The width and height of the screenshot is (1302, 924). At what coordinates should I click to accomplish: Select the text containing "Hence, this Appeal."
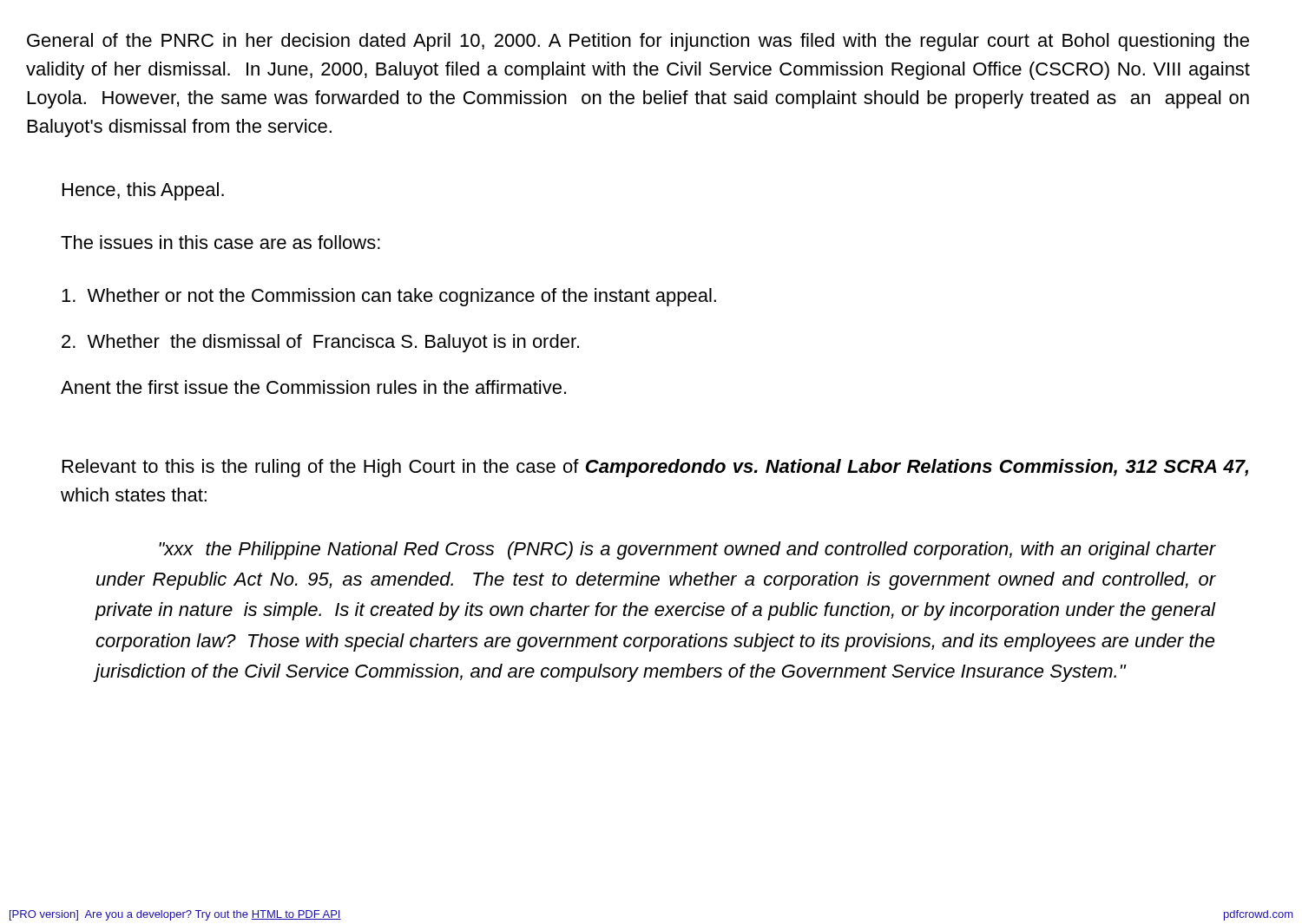[x=143, y=190]
